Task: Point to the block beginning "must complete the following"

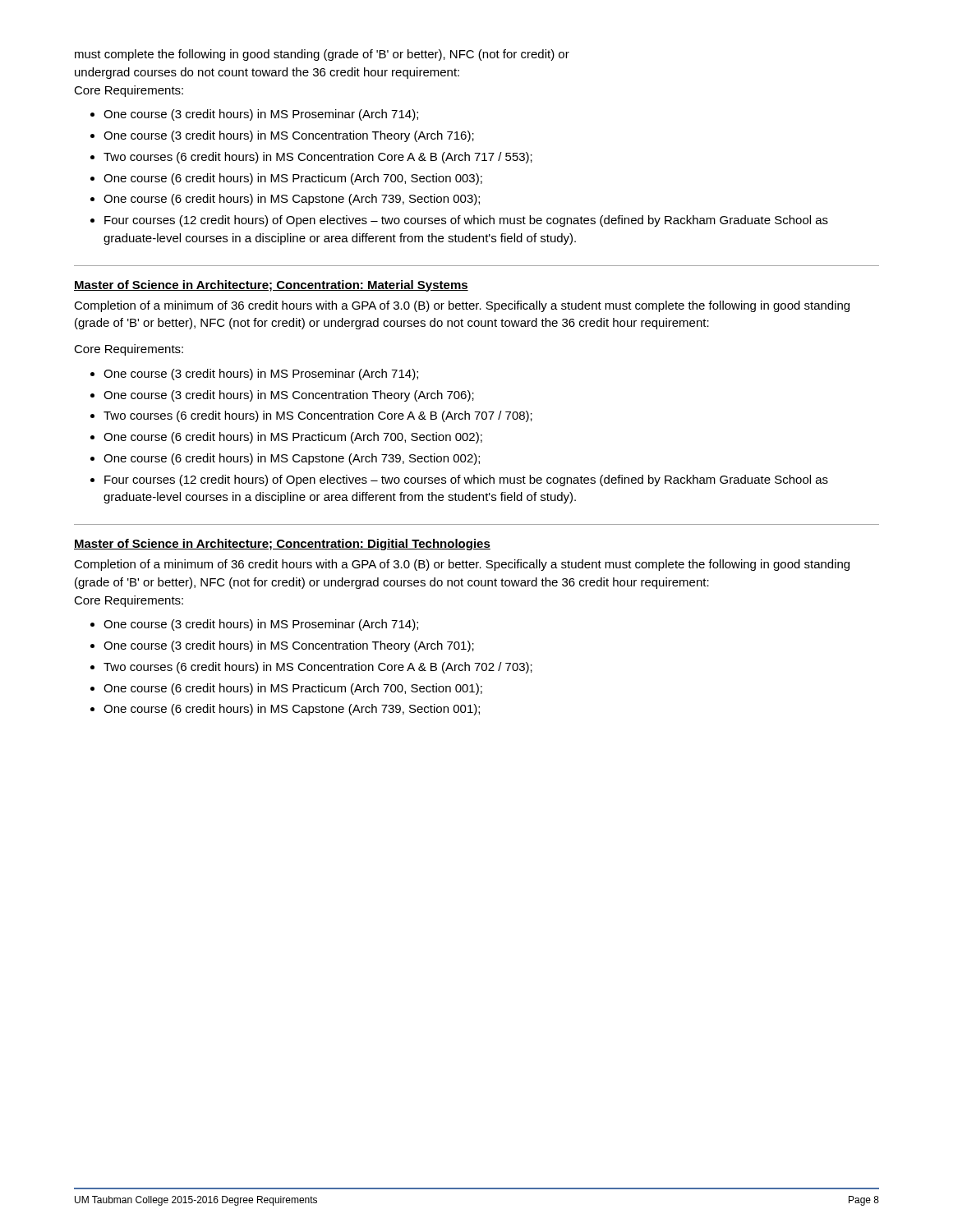Action: 321,72
